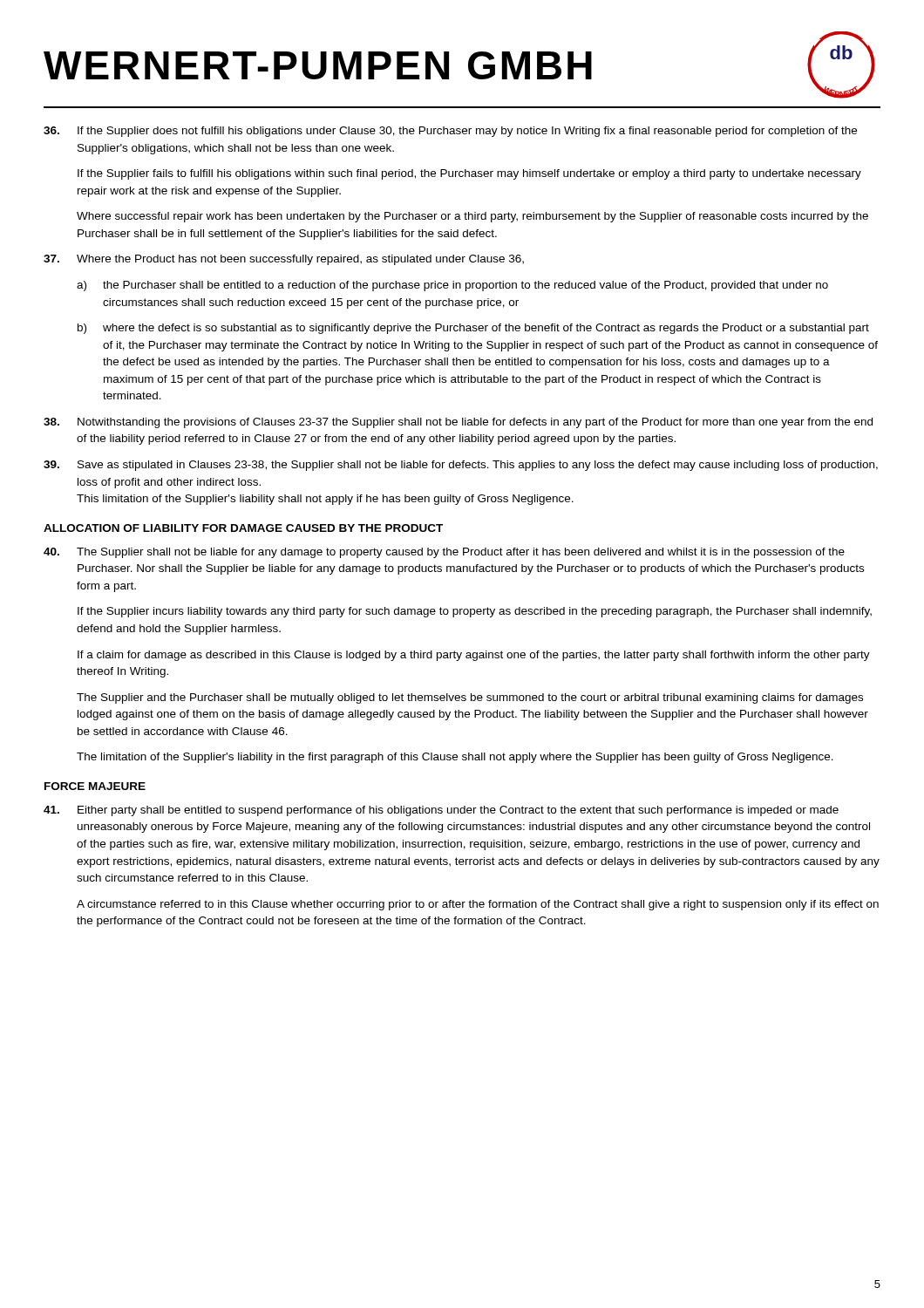This screenshot has height=1308, width=924.
Task: Find the block on this page that starts "37. Where the Product has not been"
Action: pyautogui.click(x=462, y=259)
